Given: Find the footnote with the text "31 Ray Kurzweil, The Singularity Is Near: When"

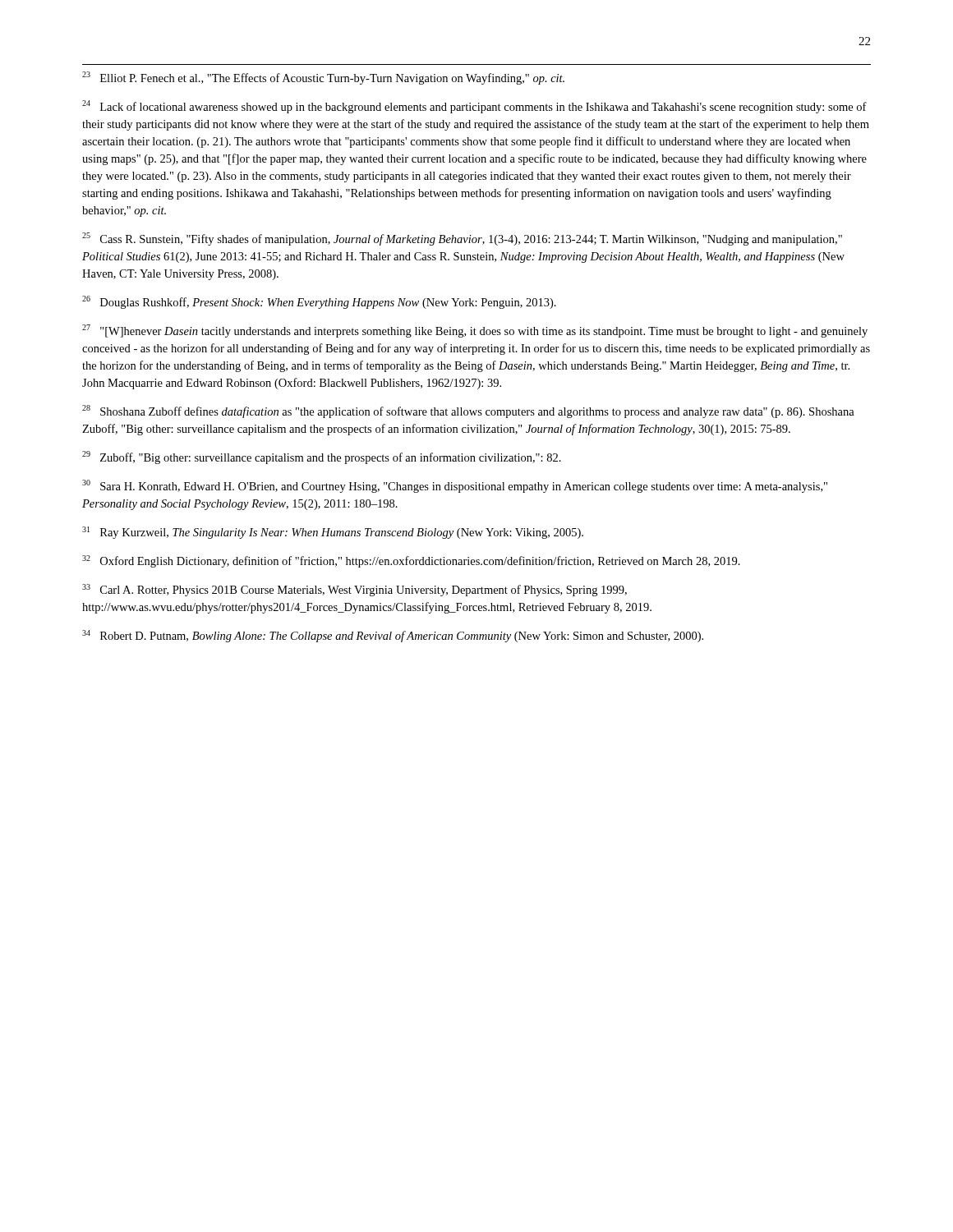Looking at the screenshot, I should 333,532.
